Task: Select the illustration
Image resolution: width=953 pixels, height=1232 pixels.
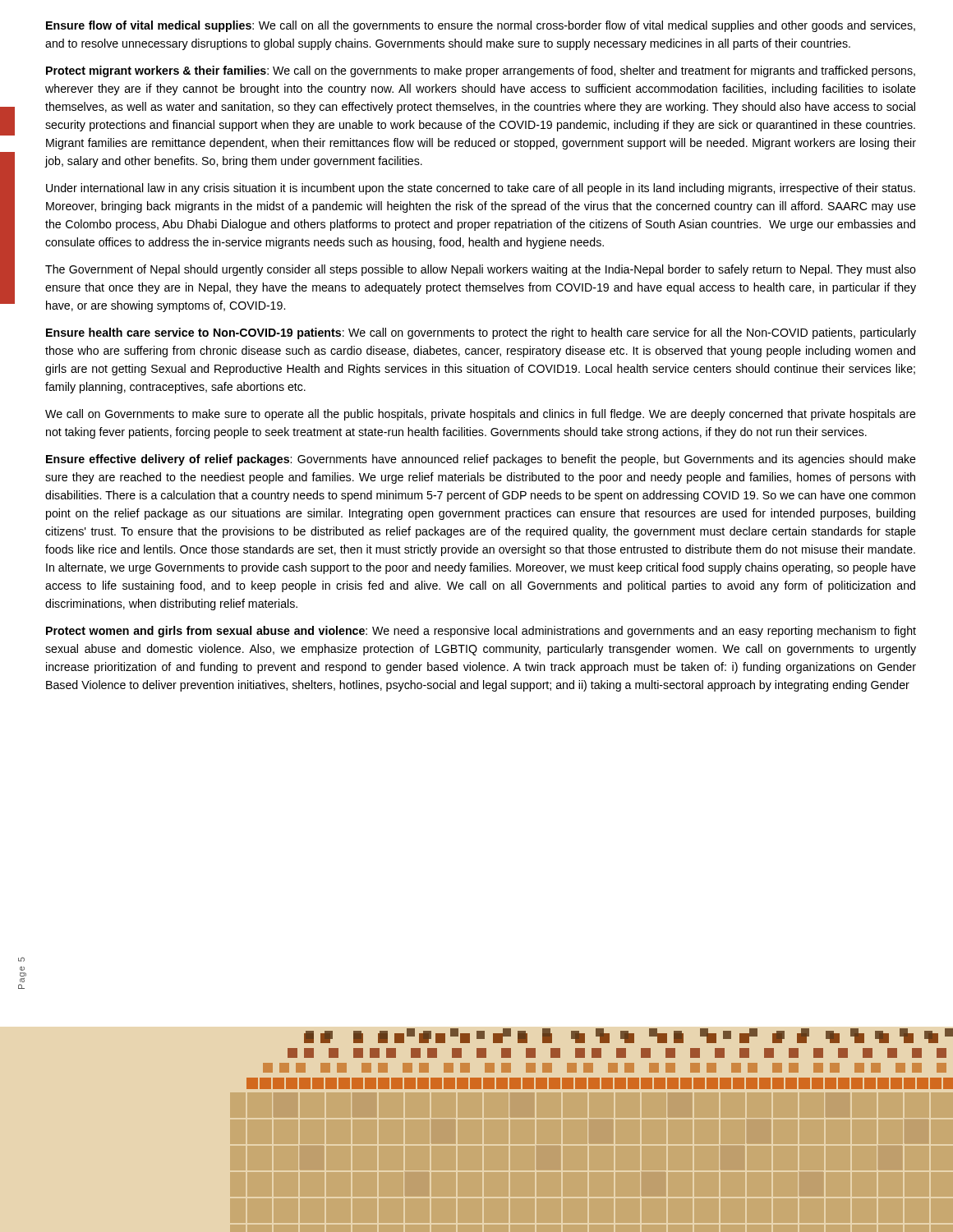Action: 476,1129
